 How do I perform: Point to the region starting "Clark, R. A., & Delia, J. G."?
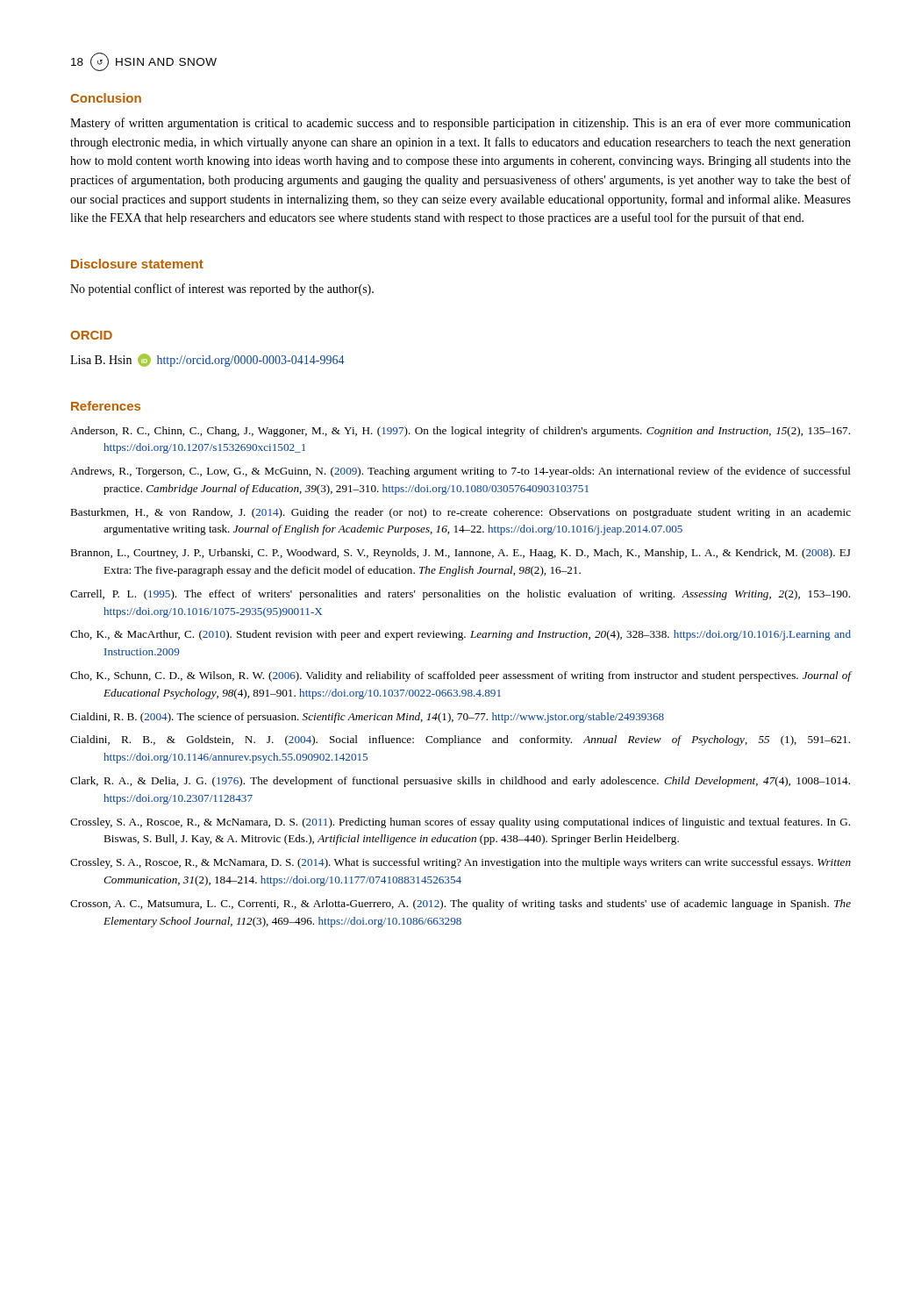coord(460,789)
